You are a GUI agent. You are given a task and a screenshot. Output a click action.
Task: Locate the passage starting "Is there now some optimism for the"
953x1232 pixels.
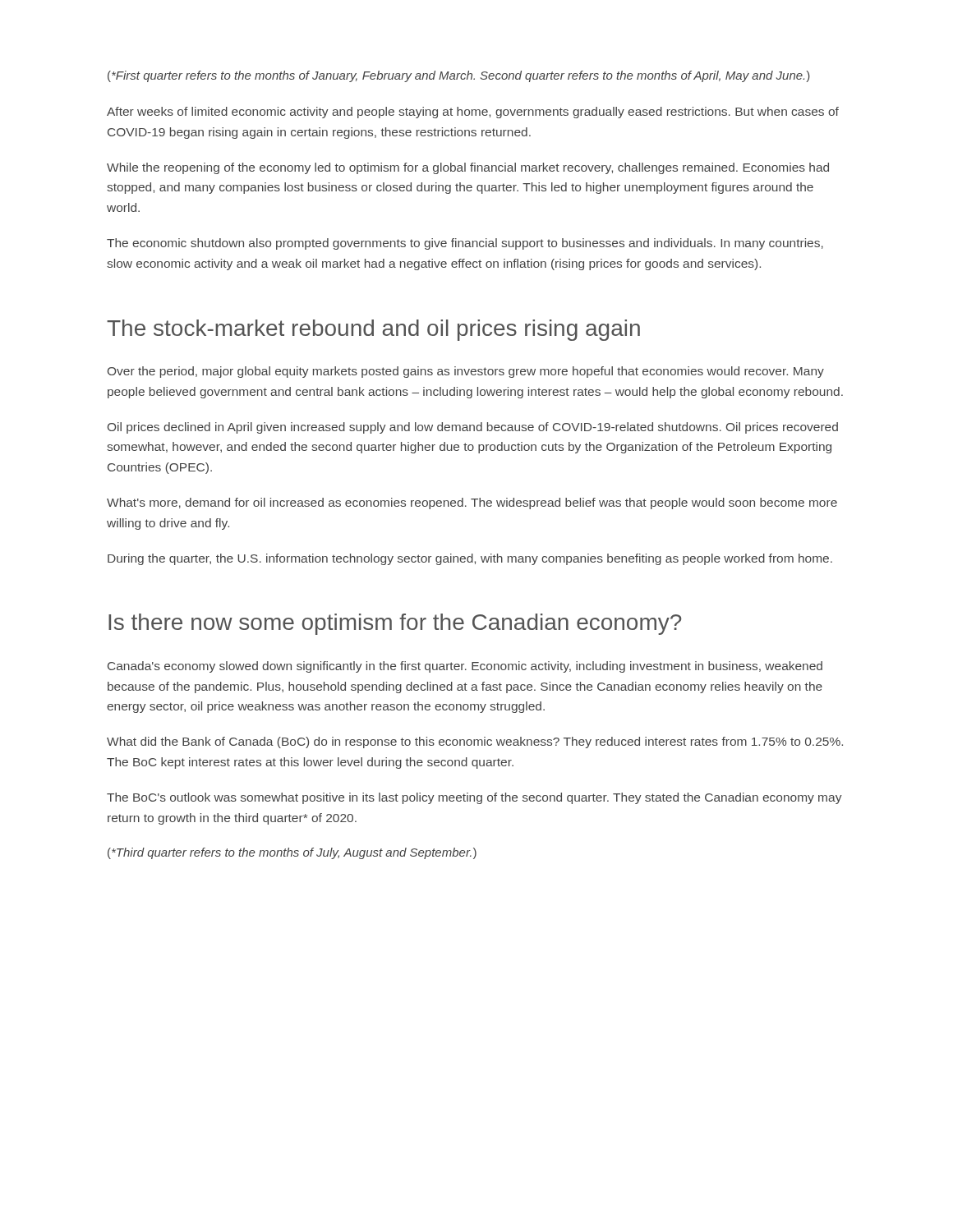tap(394, 622)
